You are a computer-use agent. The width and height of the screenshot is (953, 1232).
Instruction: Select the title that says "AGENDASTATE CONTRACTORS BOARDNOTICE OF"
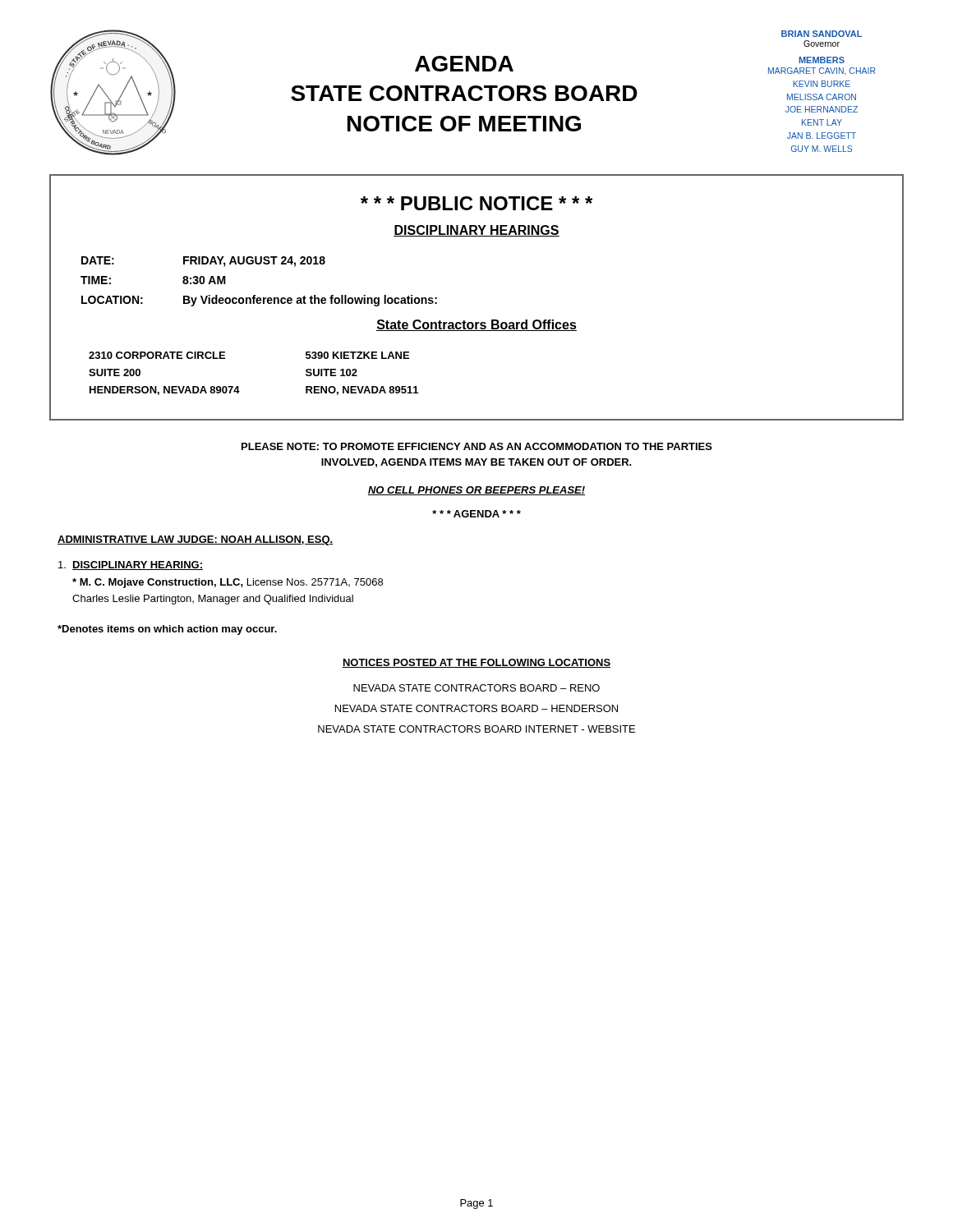click(464, 94)
